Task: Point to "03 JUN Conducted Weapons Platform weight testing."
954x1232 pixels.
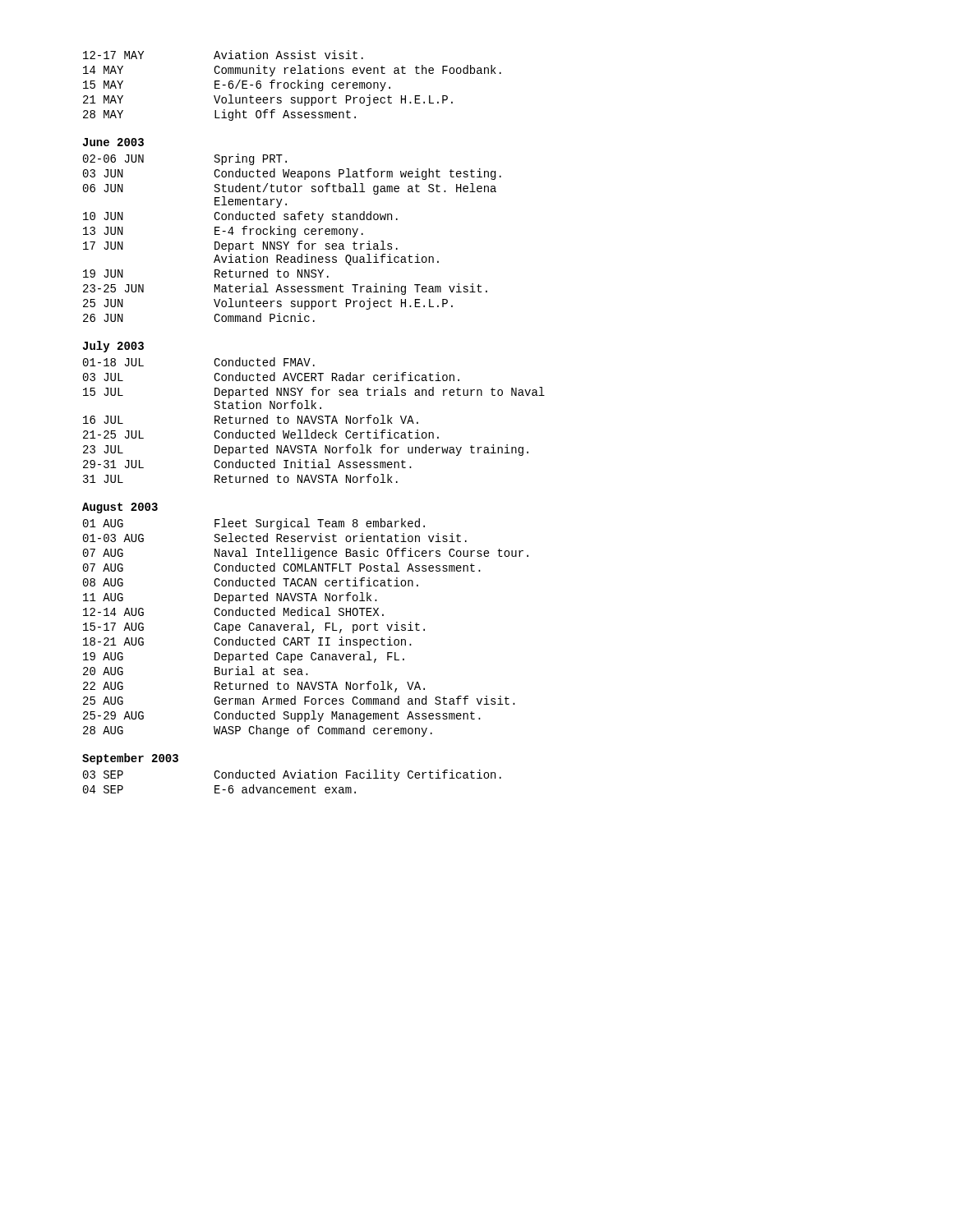Action: (485, 174)
